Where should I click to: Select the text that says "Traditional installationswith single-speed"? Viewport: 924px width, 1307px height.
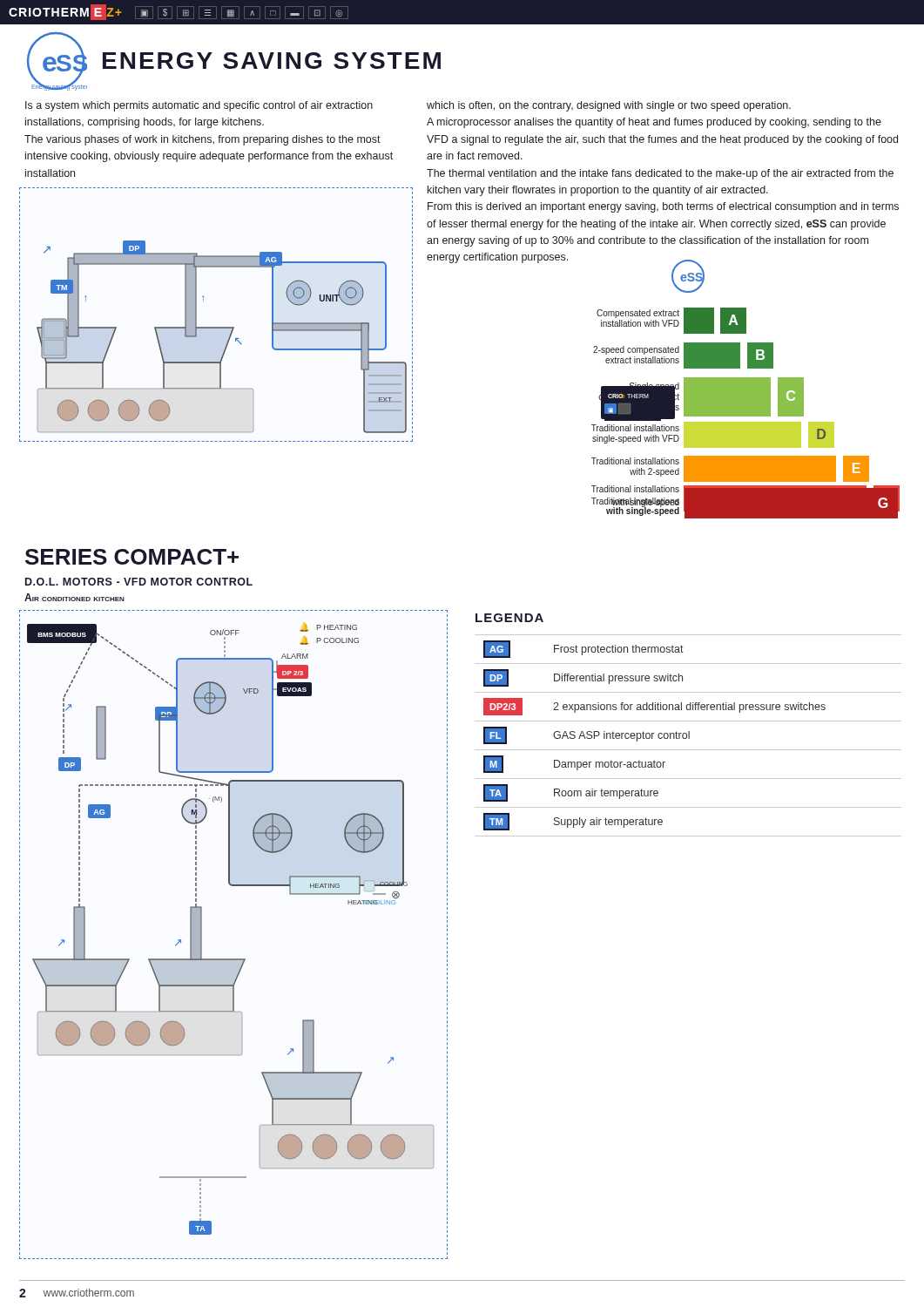(635, 506)
